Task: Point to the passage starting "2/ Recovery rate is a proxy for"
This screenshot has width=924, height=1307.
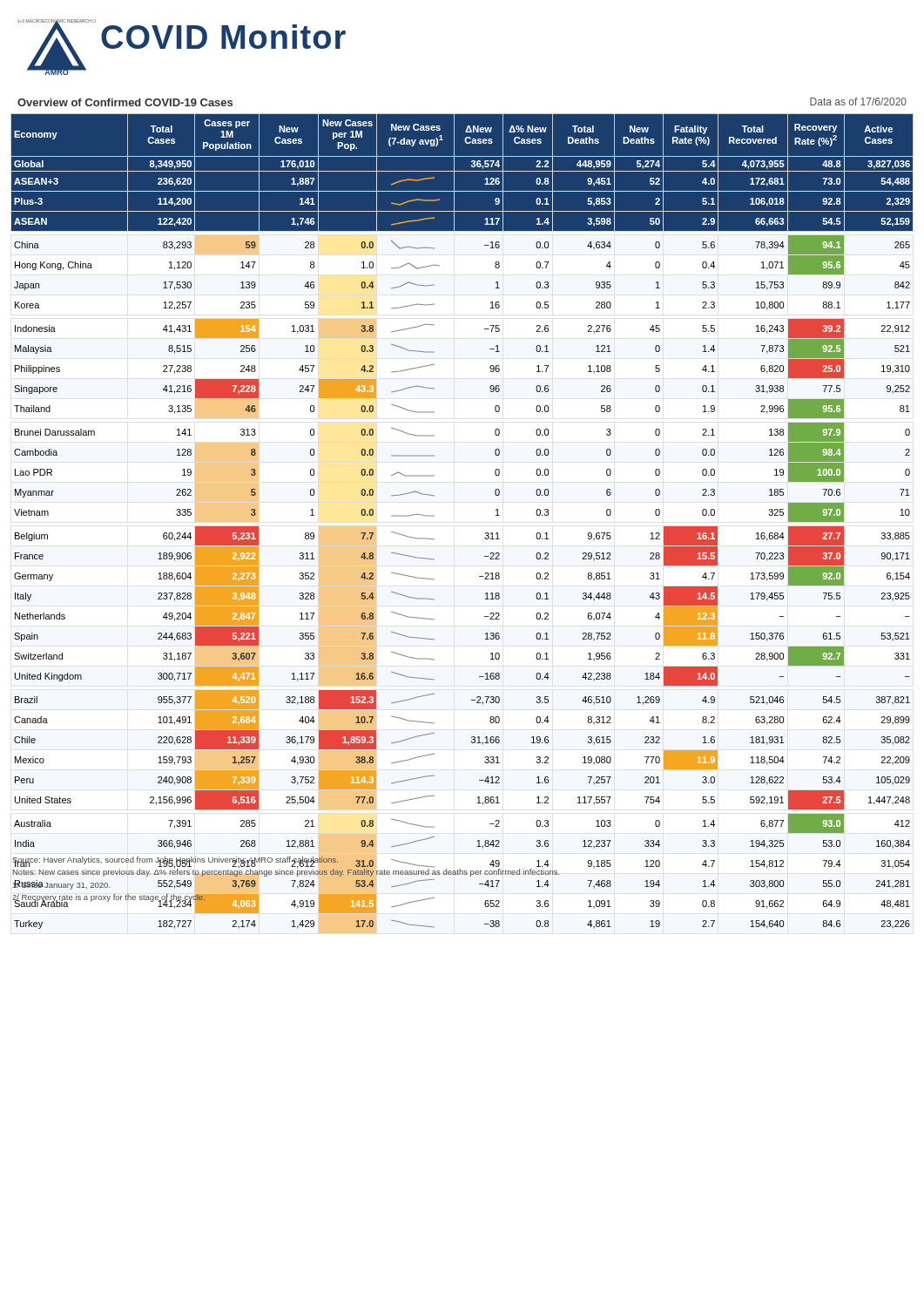Action: (109, 897)
